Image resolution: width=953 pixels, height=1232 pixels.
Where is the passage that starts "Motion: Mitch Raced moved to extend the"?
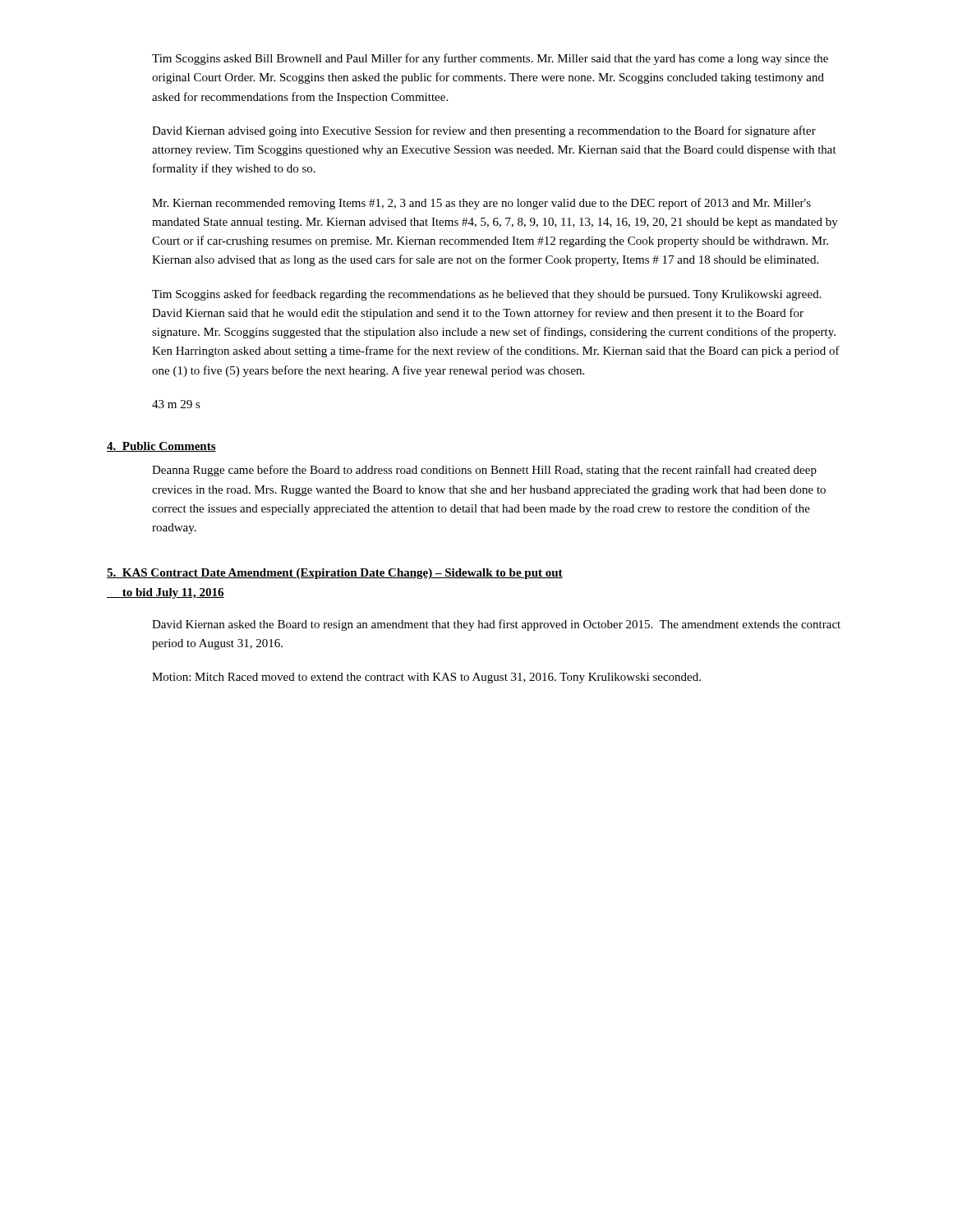[x=427, y=677]
